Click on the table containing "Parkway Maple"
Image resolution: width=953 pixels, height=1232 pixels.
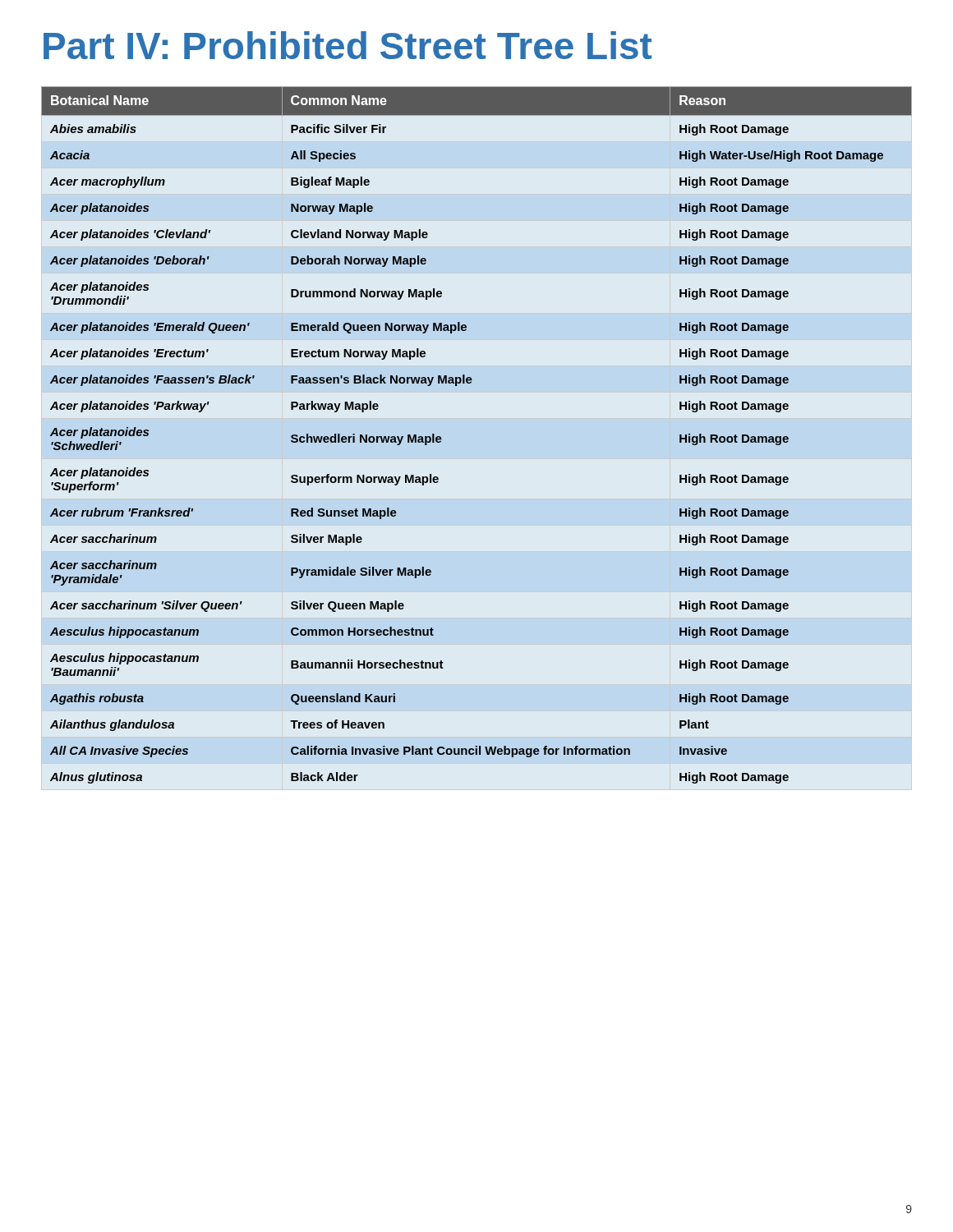[x=476, y=438]
